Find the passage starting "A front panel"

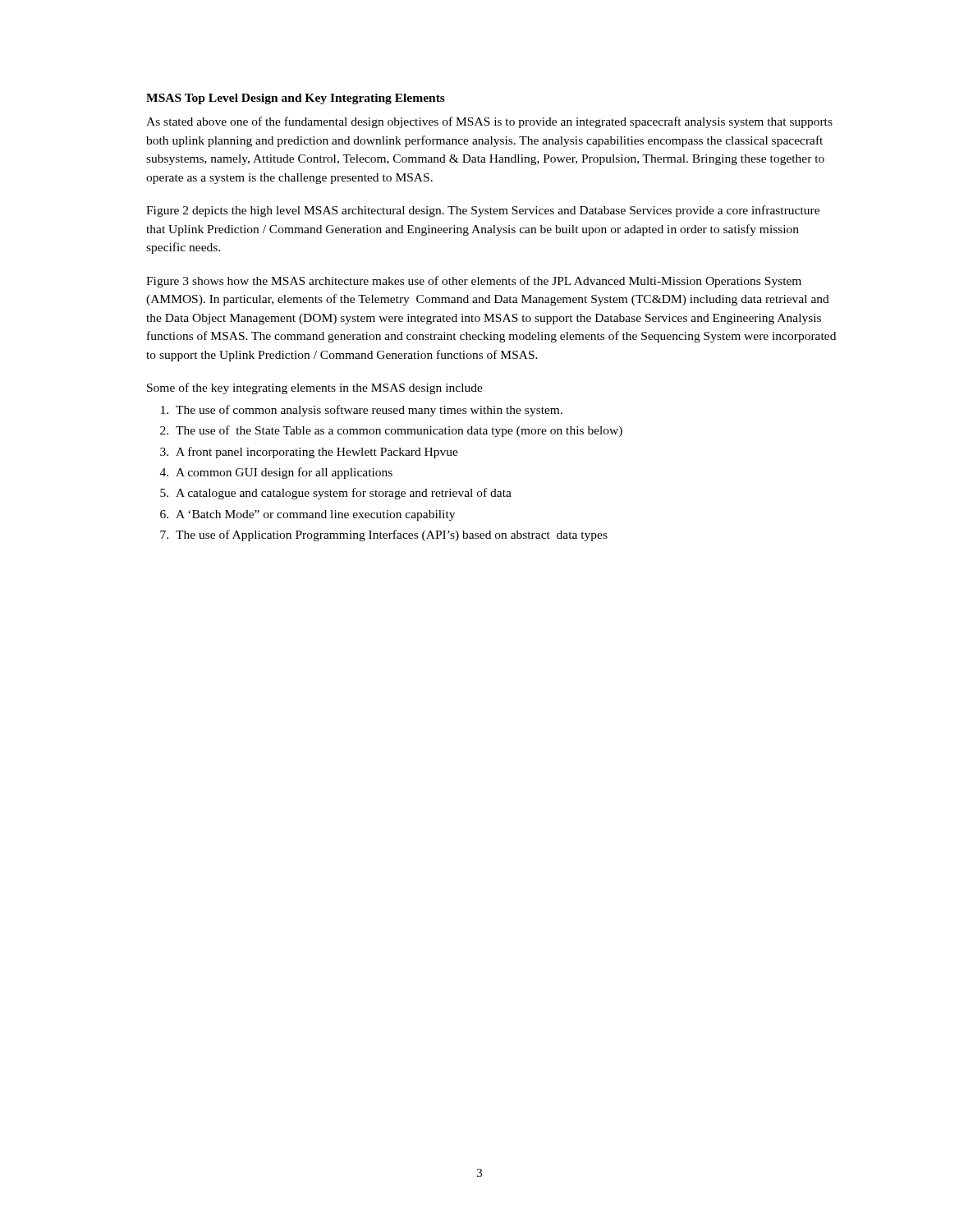click(317, 451)
